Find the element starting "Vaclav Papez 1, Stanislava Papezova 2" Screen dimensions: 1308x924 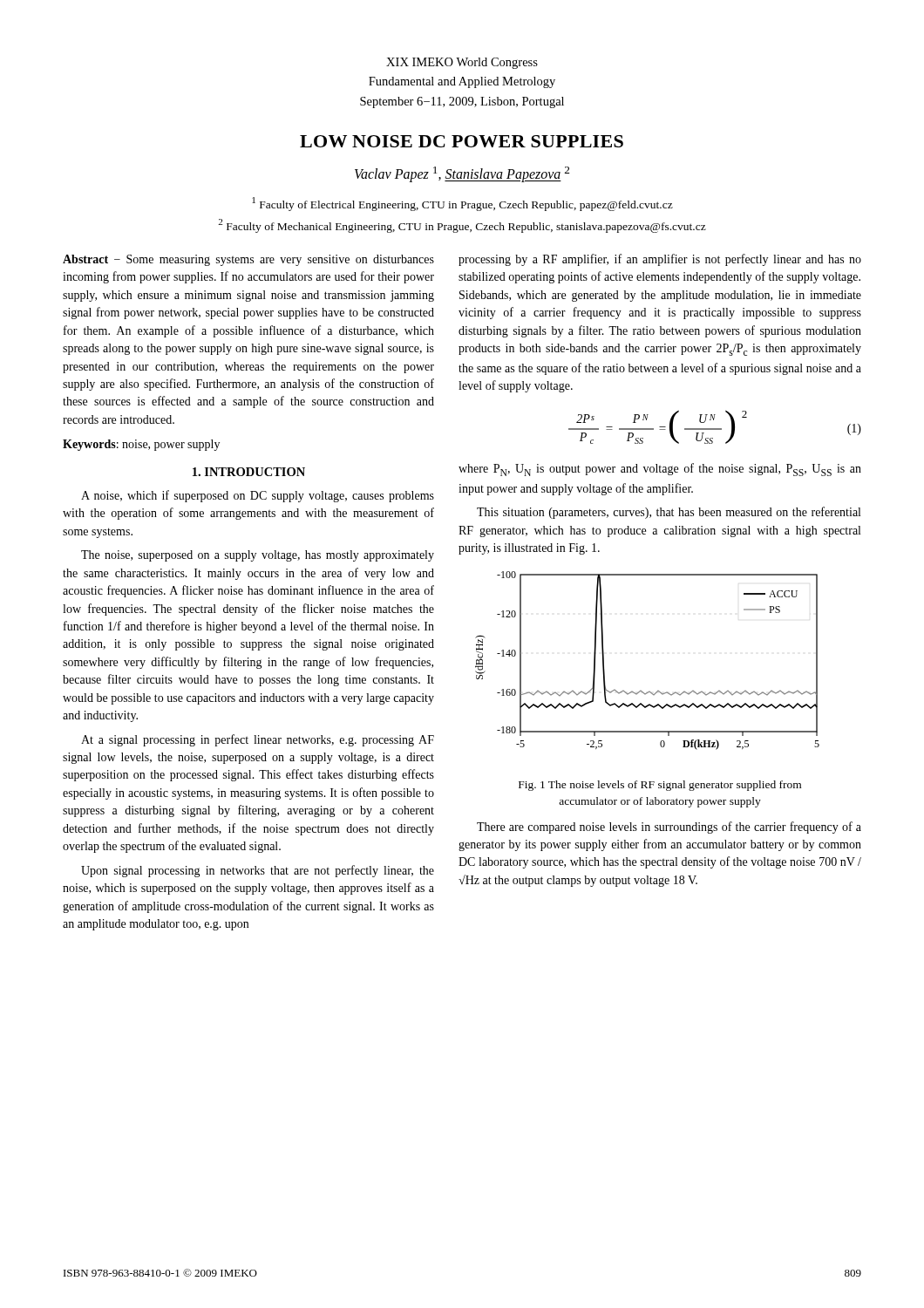[x=462, y=173]
